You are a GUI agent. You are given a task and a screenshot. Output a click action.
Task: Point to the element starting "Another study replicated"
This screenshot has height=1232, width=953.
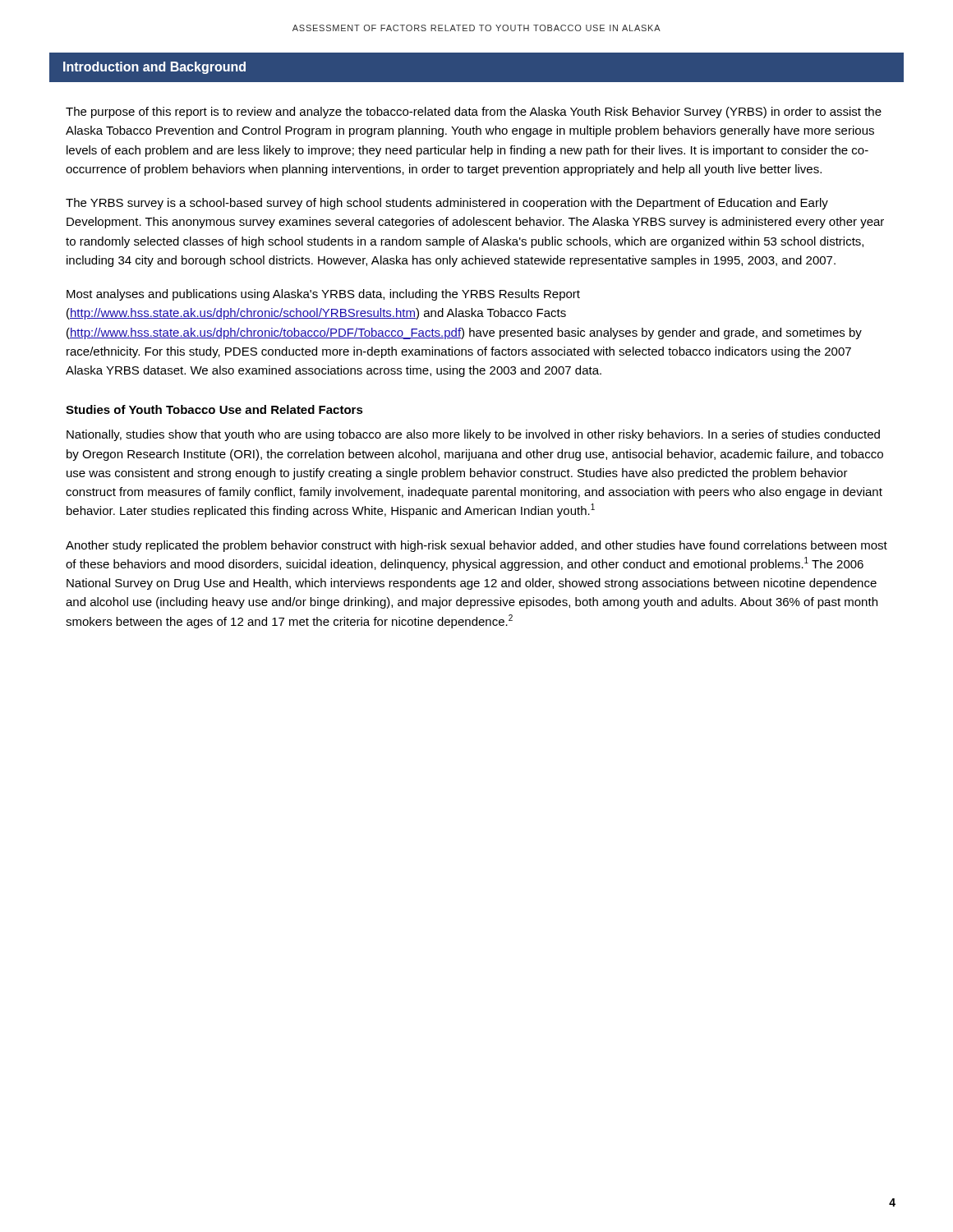tap(476, 583)
